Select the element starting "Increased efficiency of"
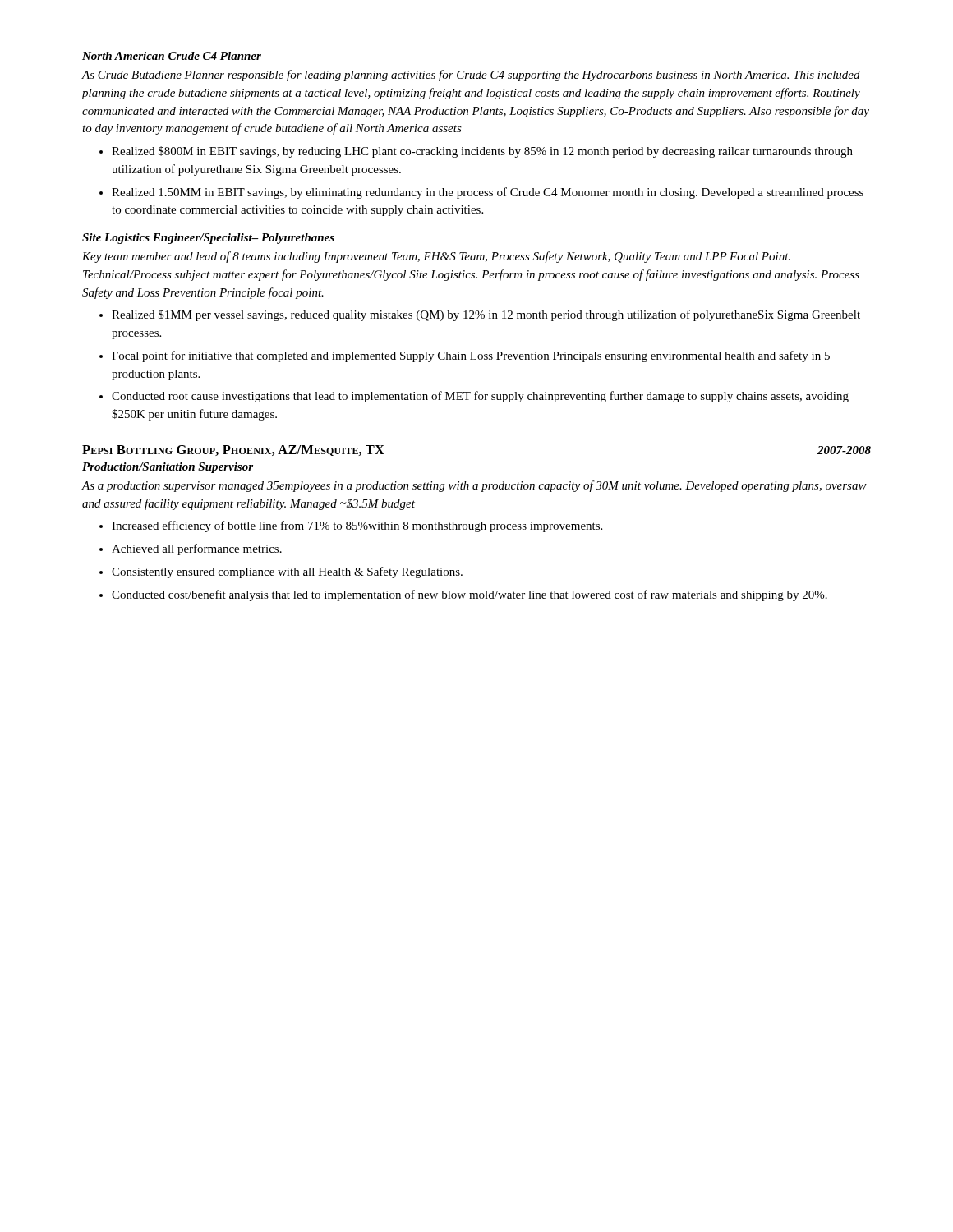This screenshot has height=1232, width=953. tap(358, 526)
